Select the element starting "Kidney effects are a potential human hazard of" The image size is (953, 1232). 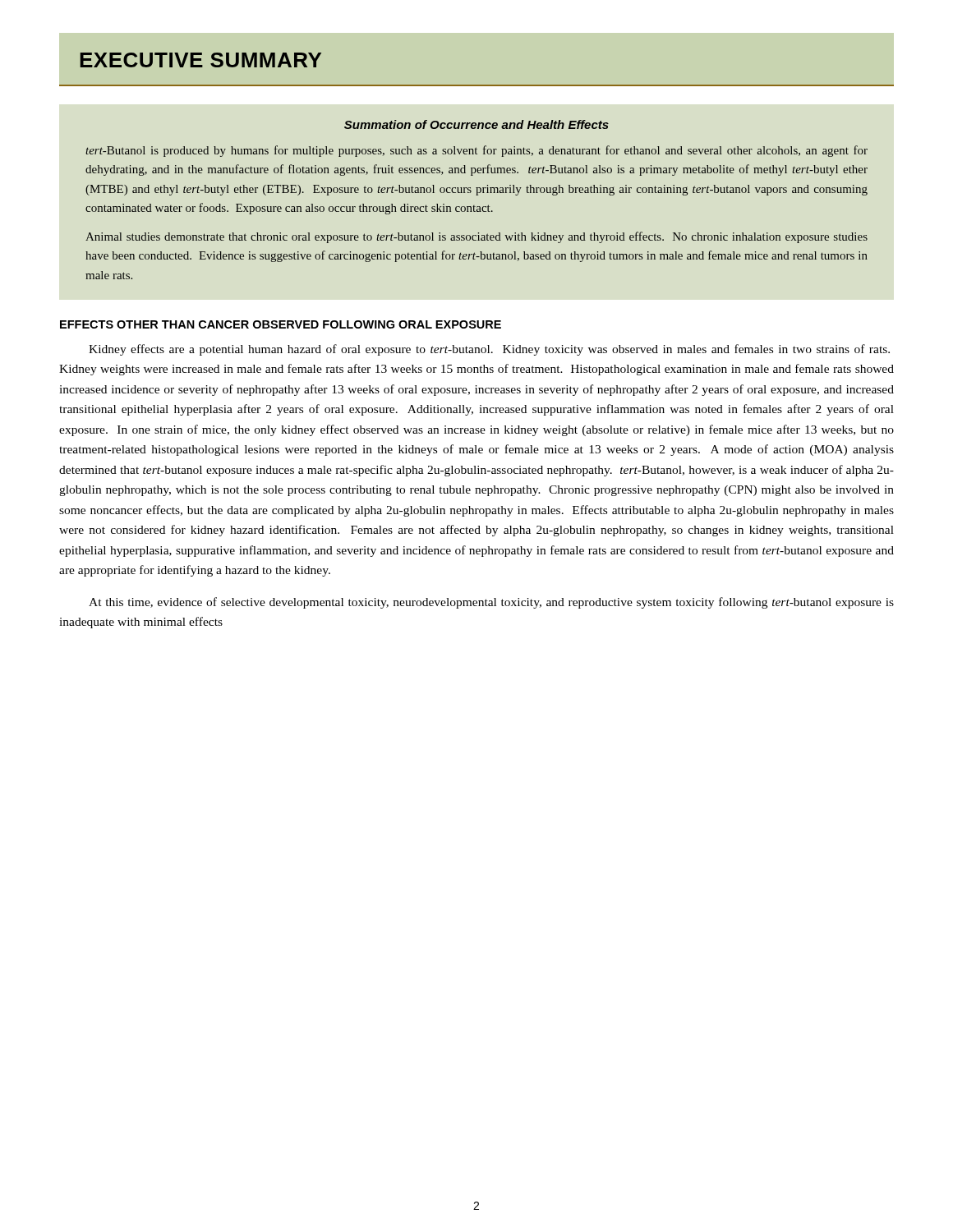[476, 460]
